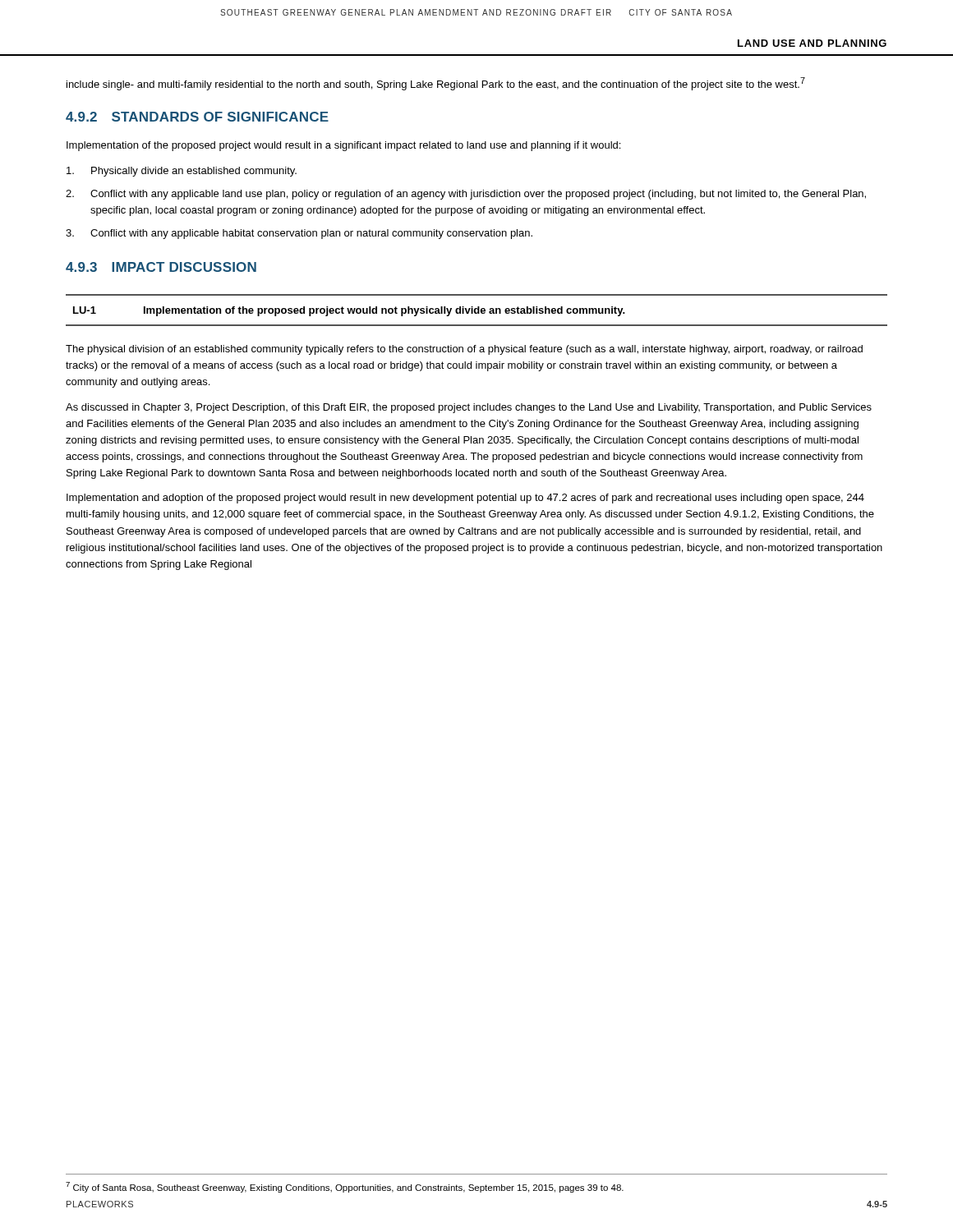
Task: Where is the passage that starts "7 City of Santa Rosa,"?
Action: click(345, 1186)
